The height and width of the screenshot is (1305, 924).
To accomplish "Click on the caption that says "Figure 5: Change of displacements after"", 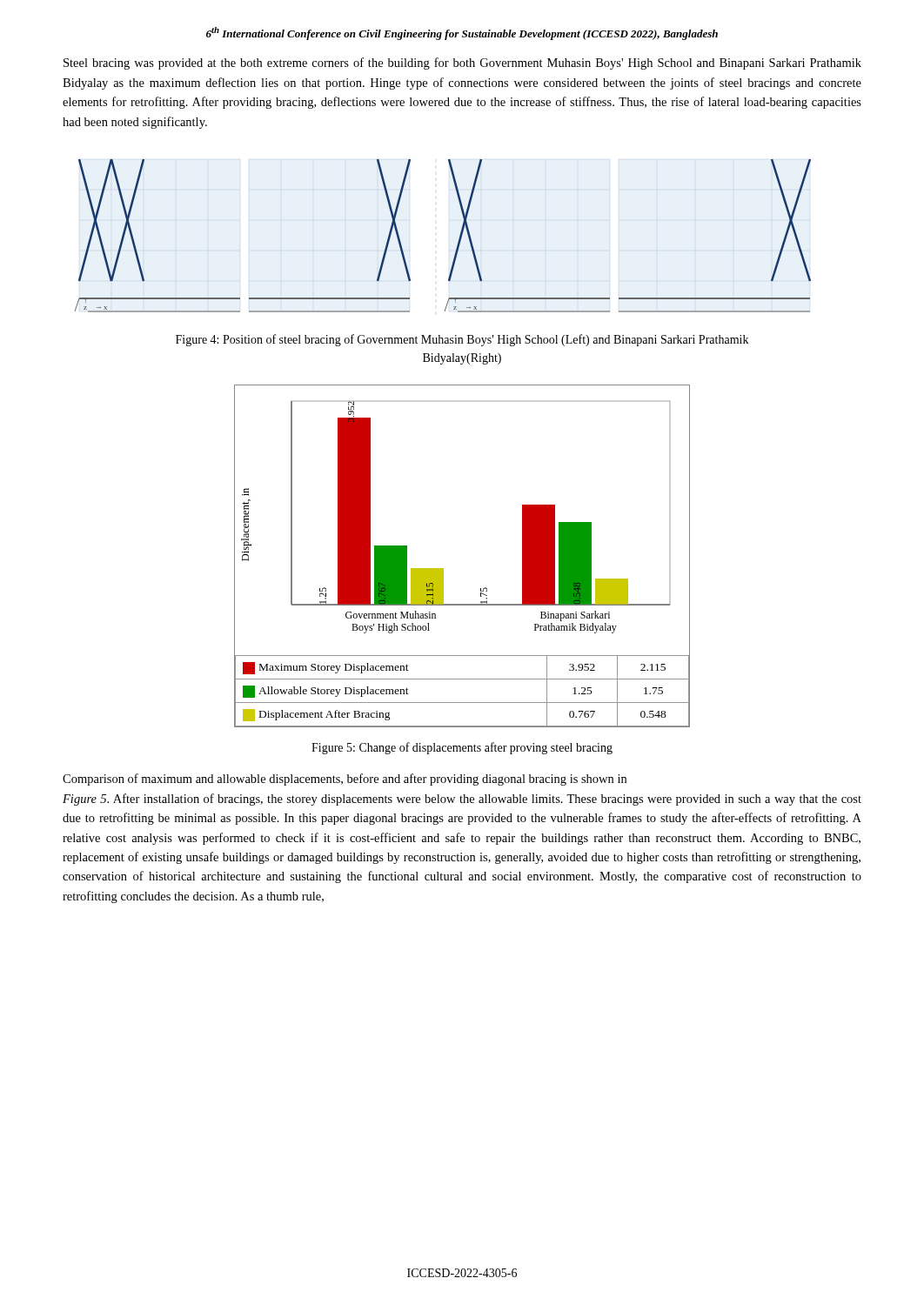I will [x=462, y=748].
